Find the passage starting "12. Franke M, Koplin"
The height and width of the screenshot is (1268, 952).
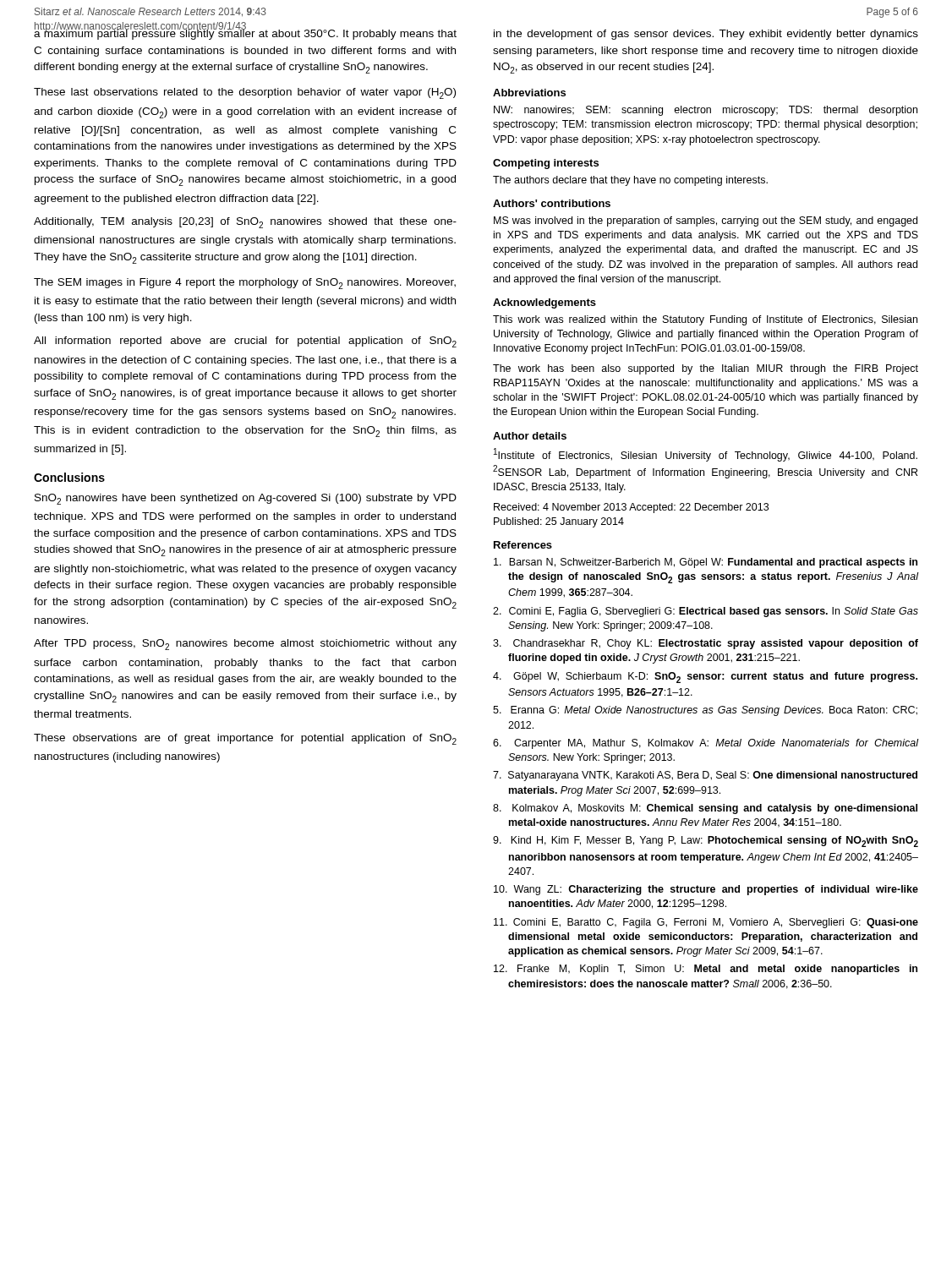706,977
